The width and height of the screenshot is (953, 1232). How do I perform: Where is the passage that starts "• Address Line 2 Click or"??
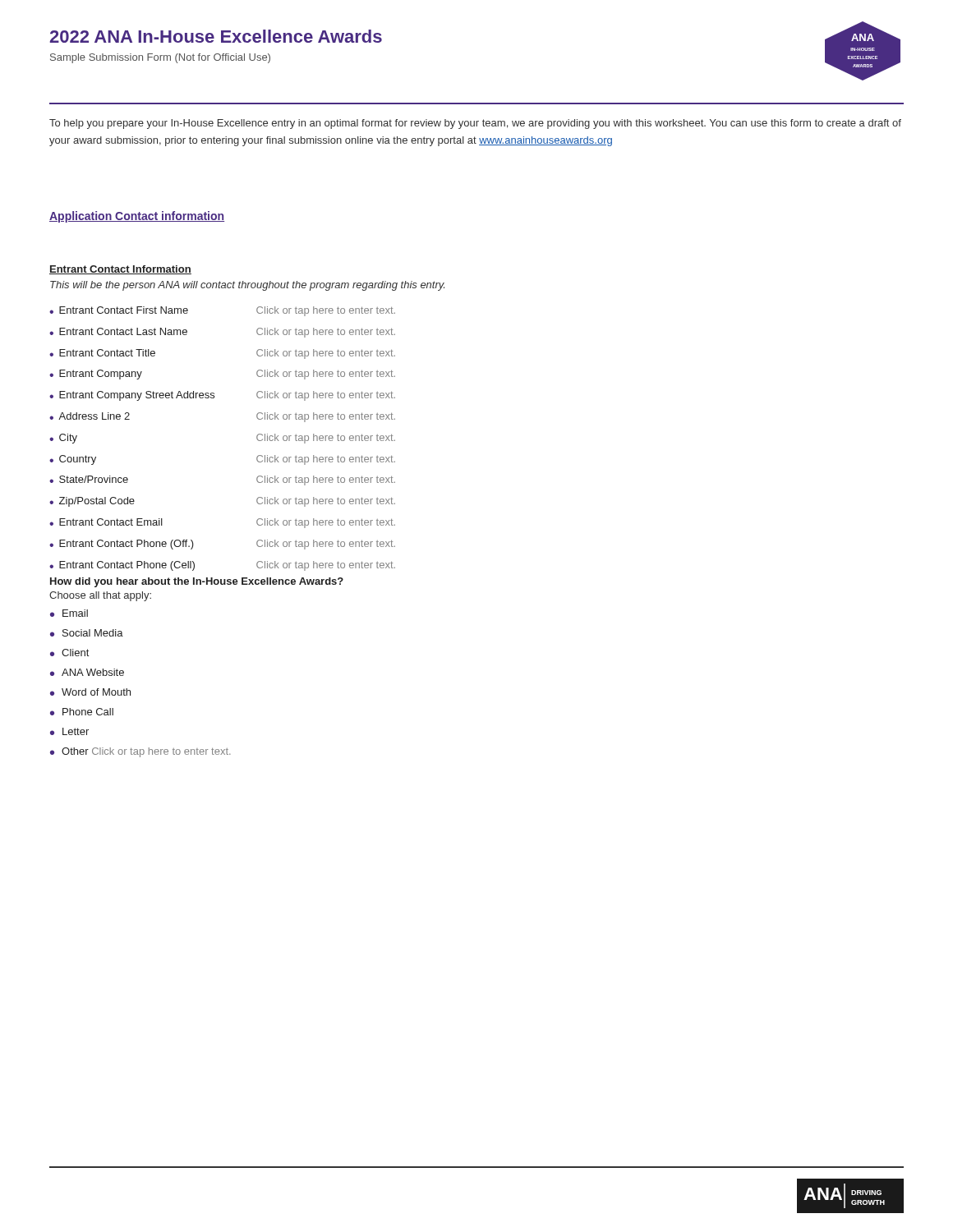click(x=90, y=417)
